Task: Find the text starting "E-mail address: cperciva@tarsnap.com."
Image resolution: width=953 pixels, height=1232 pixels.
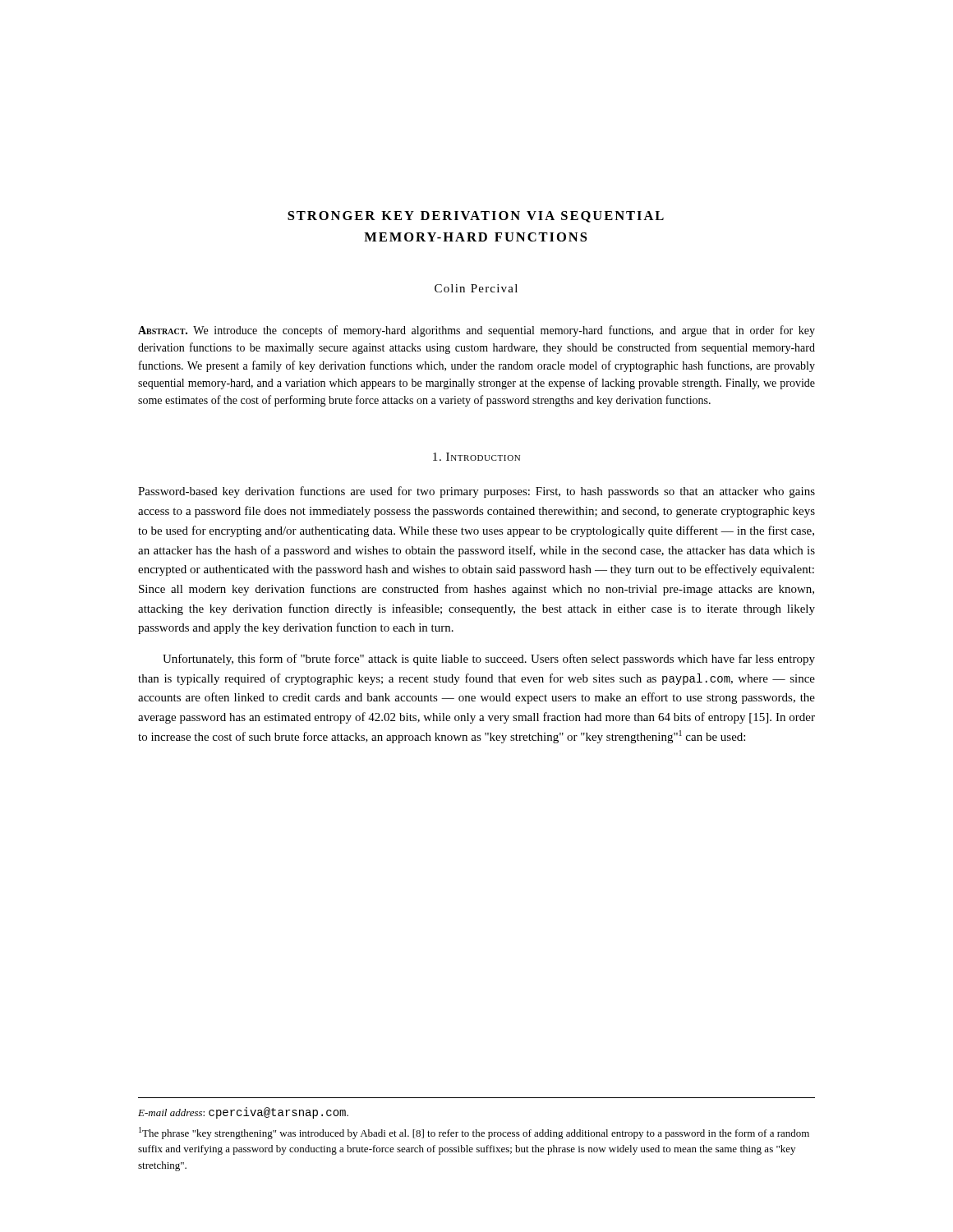Action: click(x=243, y=1112)
